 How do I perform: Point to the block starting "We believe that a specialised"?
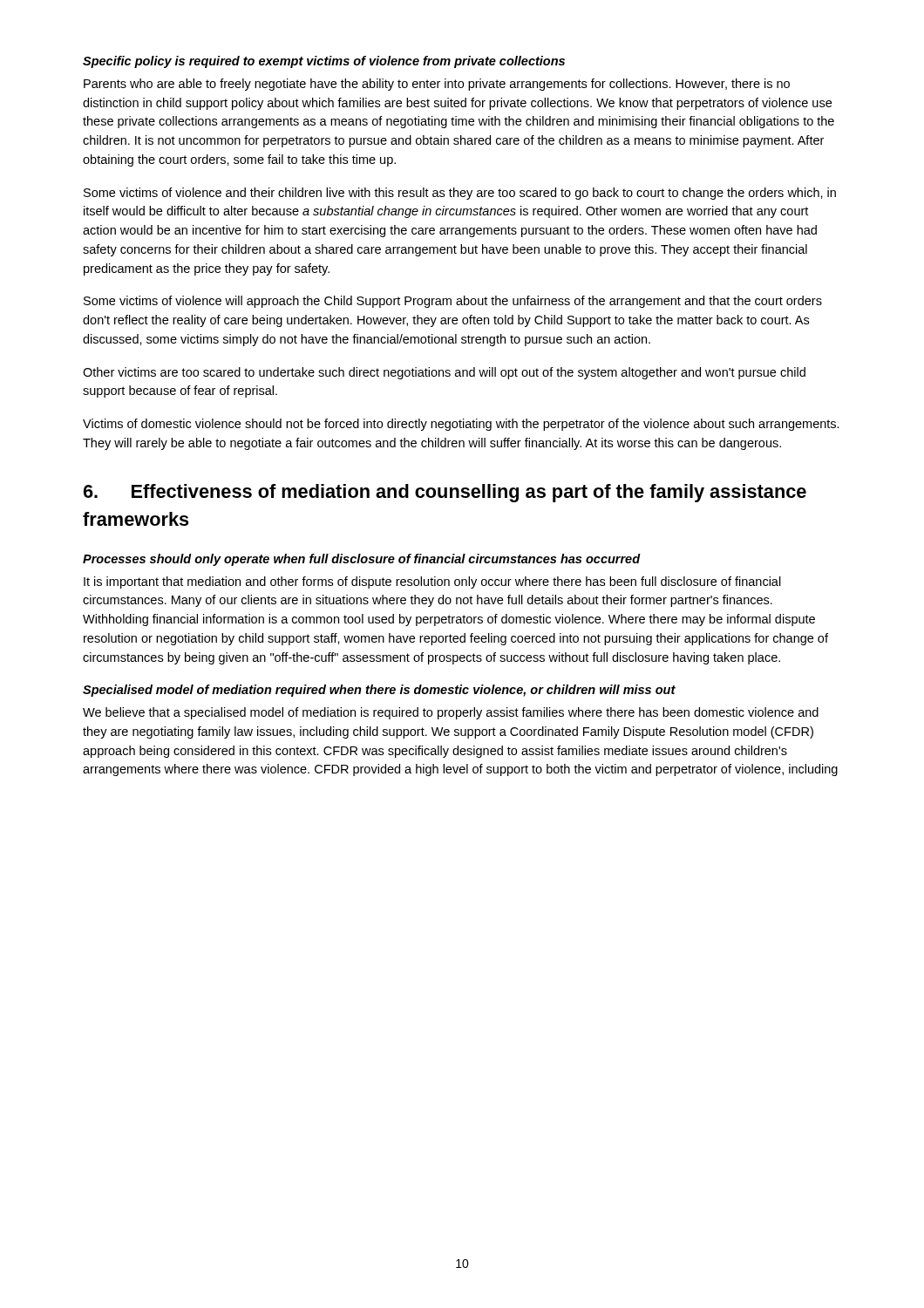(460, 741)
